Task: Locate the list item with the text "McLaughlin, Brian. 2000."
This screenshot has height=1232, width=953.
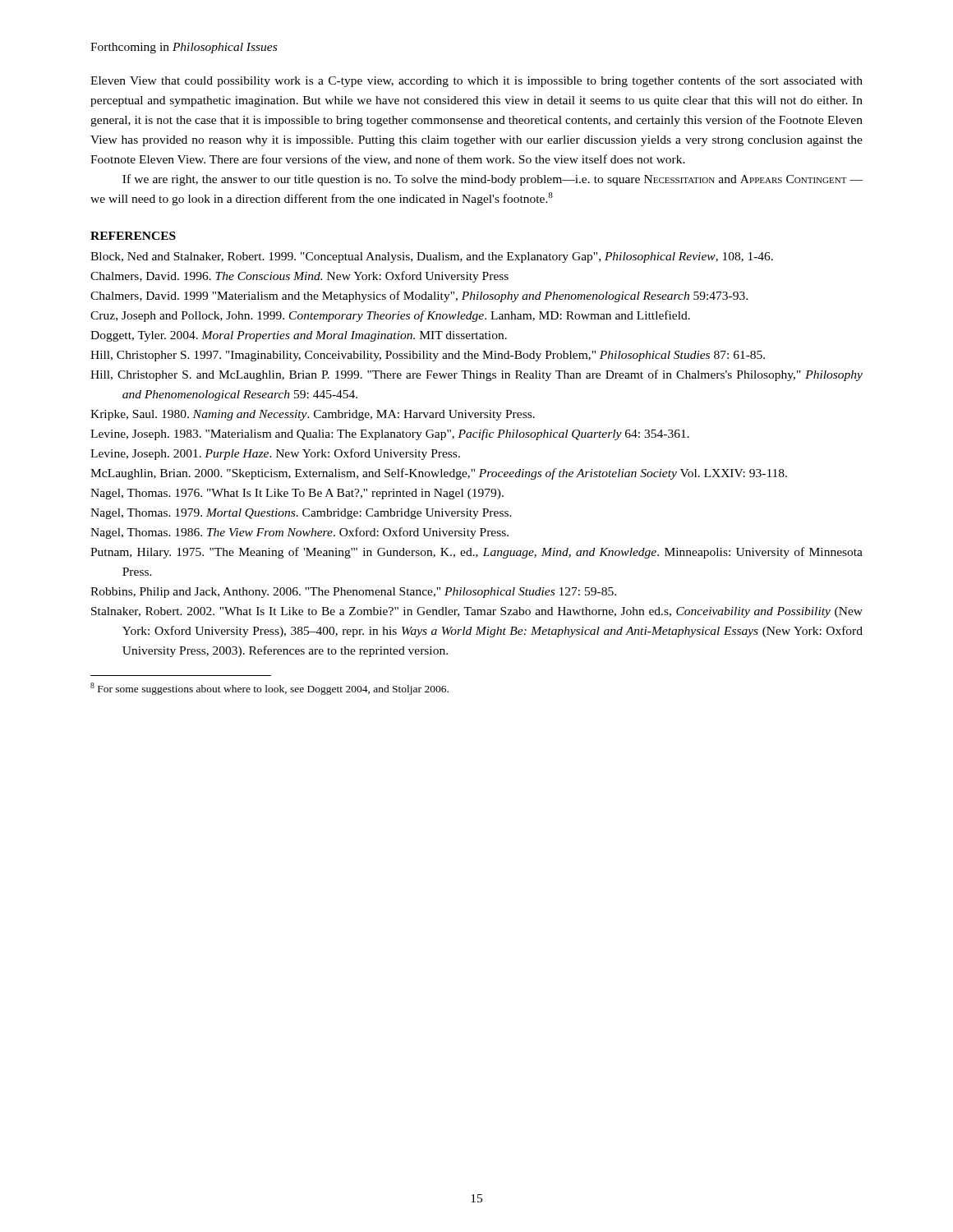Action: pos(439,473)
